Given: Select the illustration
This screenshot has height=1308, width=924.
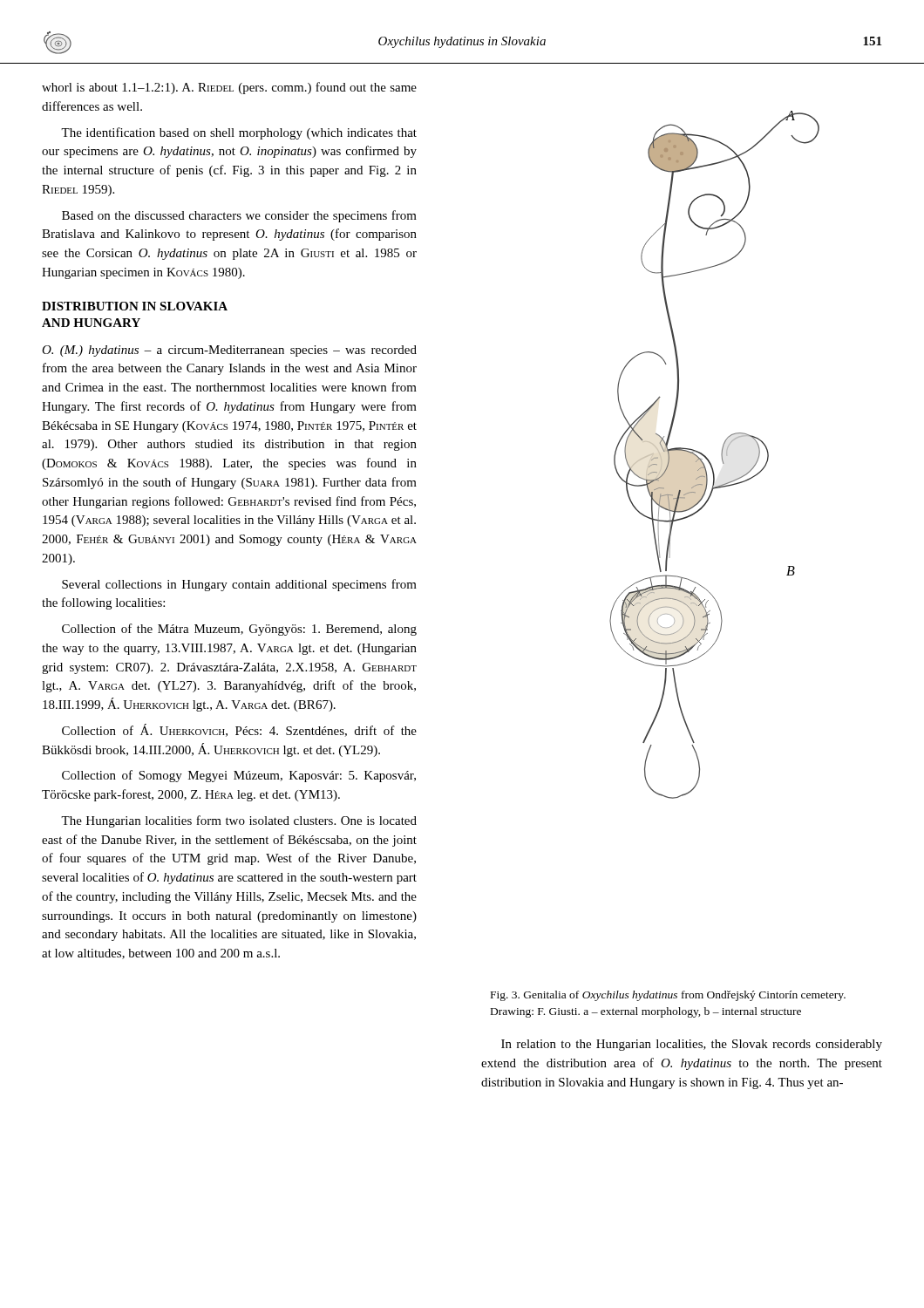Looking at the screenshot, I should pyautogui.click(x=682, y=532).
